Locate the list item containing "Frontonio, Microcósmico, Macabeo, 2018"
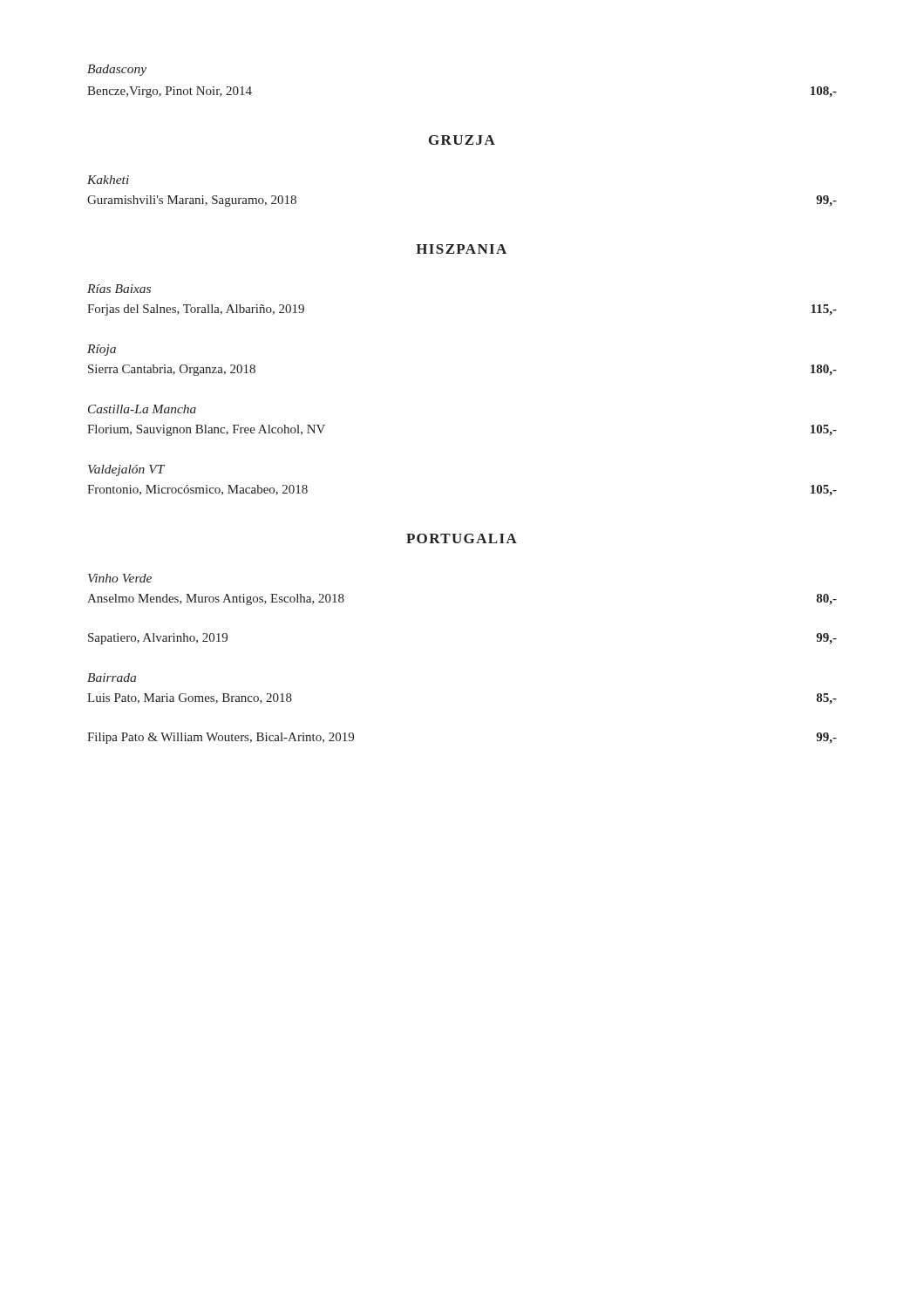Image resolution: width=924 pixels, height=1308 pixels. tap(199, 490)
